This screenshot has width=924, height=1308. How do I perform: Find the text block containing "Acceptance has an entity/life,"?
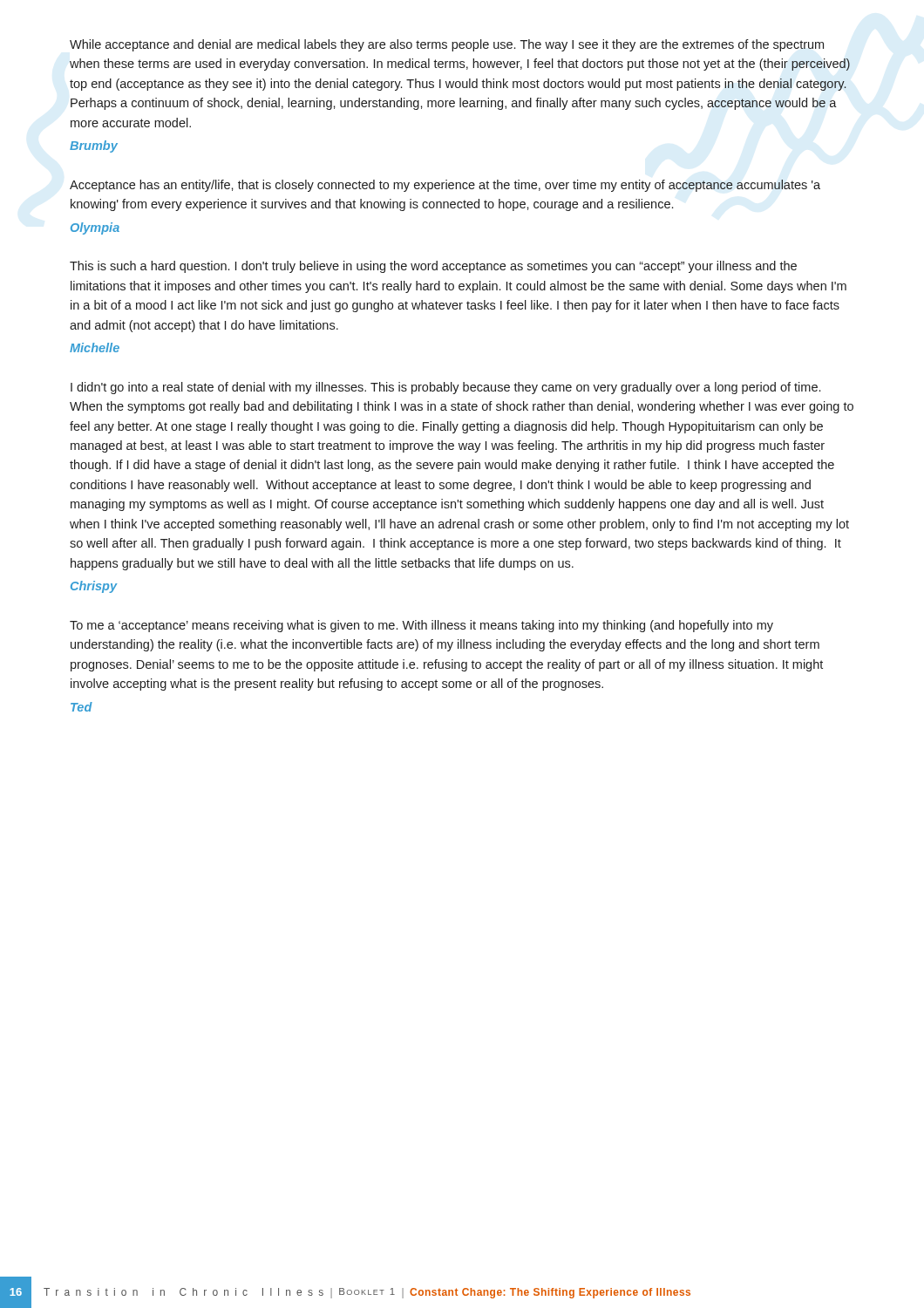point(462,206)
